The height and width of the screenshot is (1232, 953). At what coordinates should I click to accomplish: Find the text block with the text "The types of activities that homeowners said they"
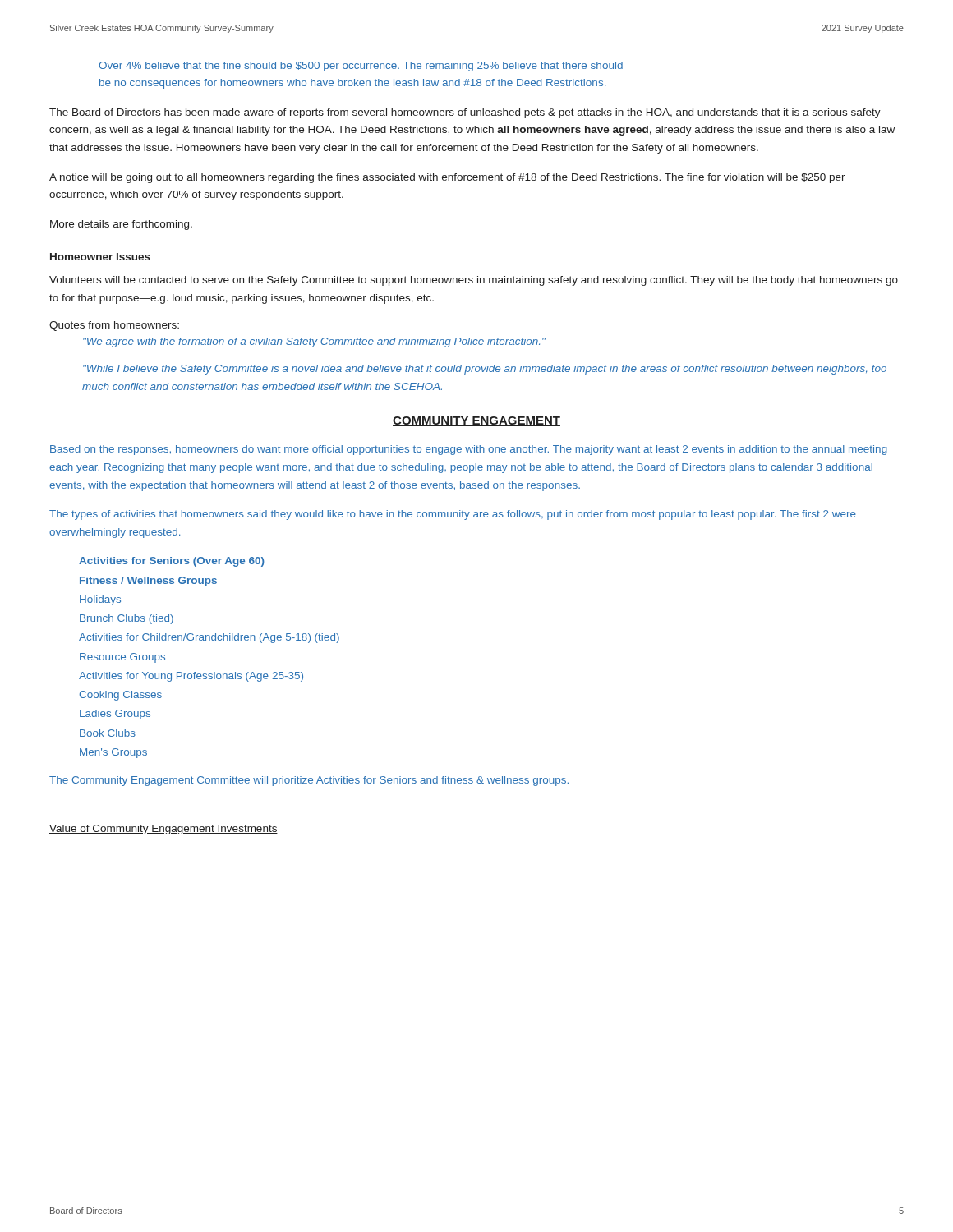[453, 523]
